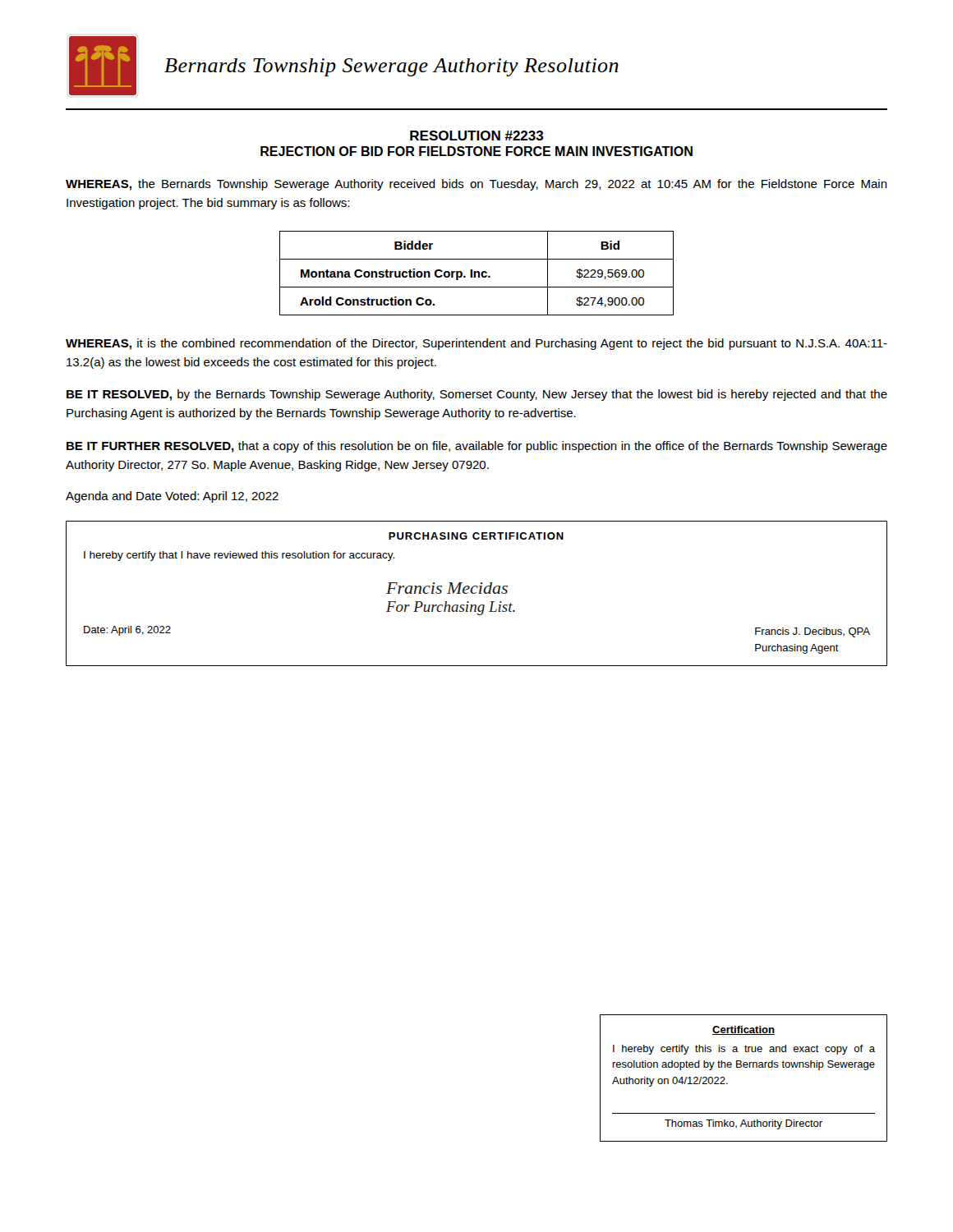Image resolution: width=953 pixels, height=1232 pixels.
Task: Select a table
Action: (x=476, y=273)
